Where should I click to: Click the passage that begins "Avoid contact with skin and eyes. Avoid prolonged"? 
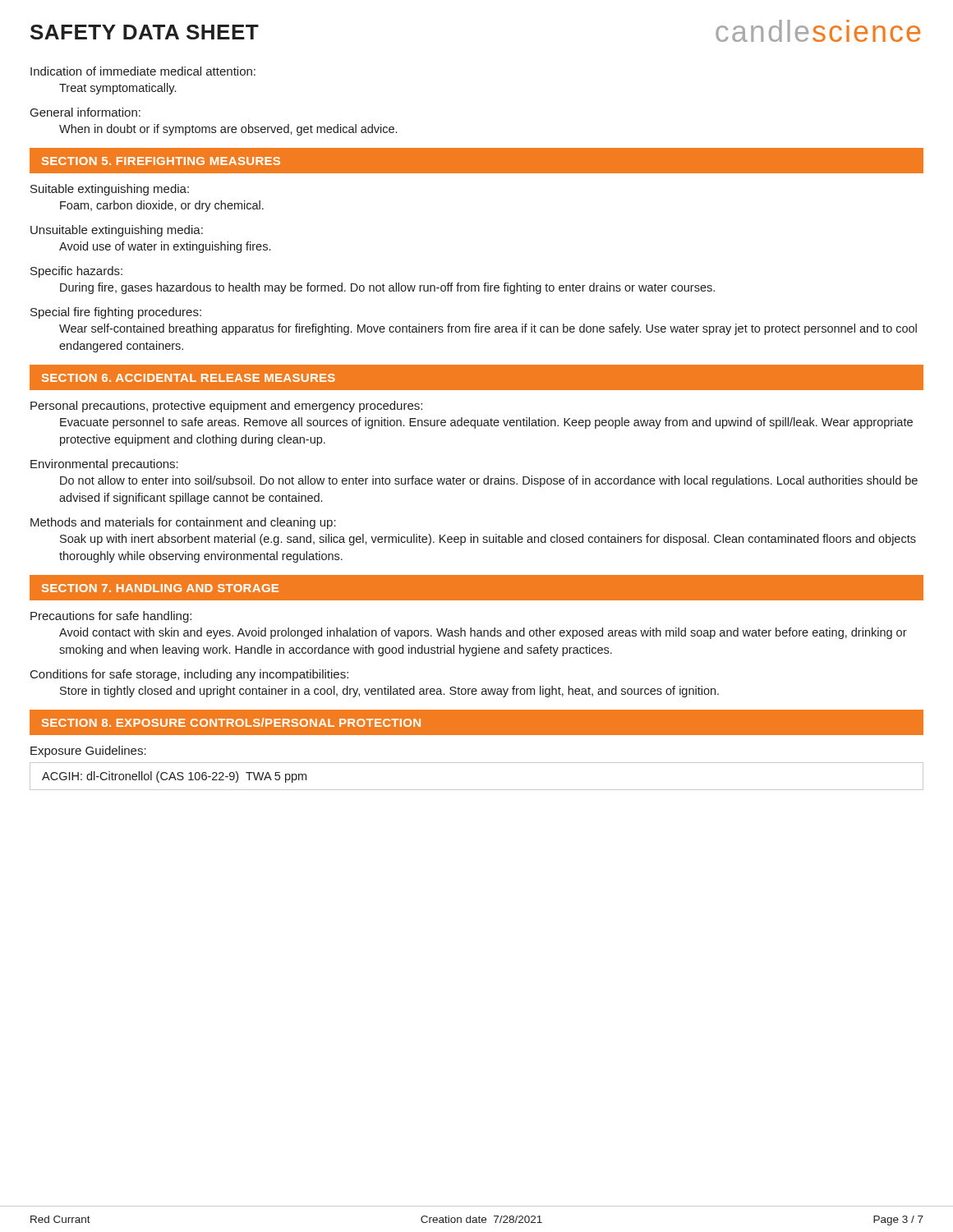point(483,641)
